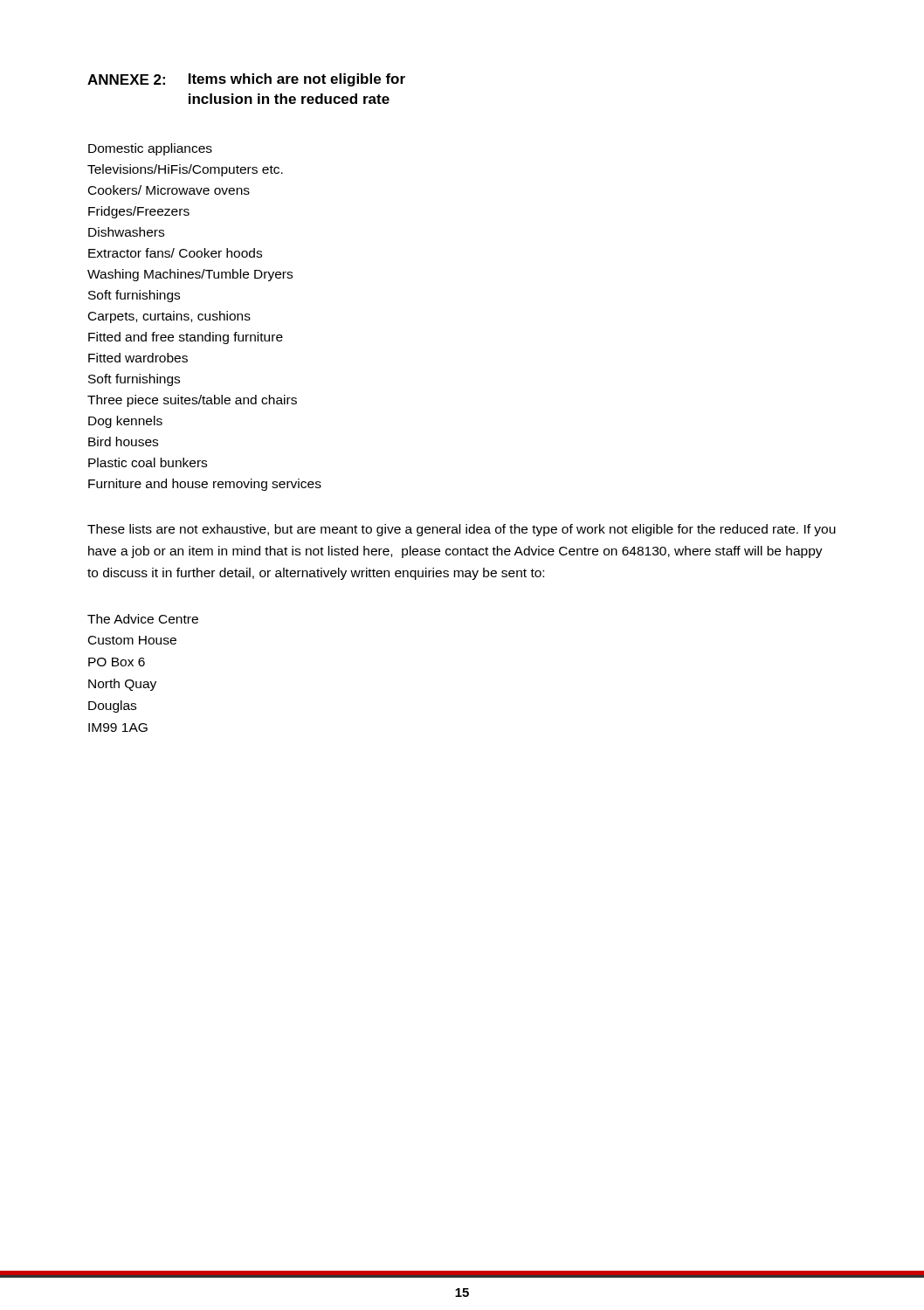Image resolution: width=924 pixels, height=1310 pixels.
Task: Find the list item containing "Fitted and free standing furniture"
Action: (x=185, y=337)
